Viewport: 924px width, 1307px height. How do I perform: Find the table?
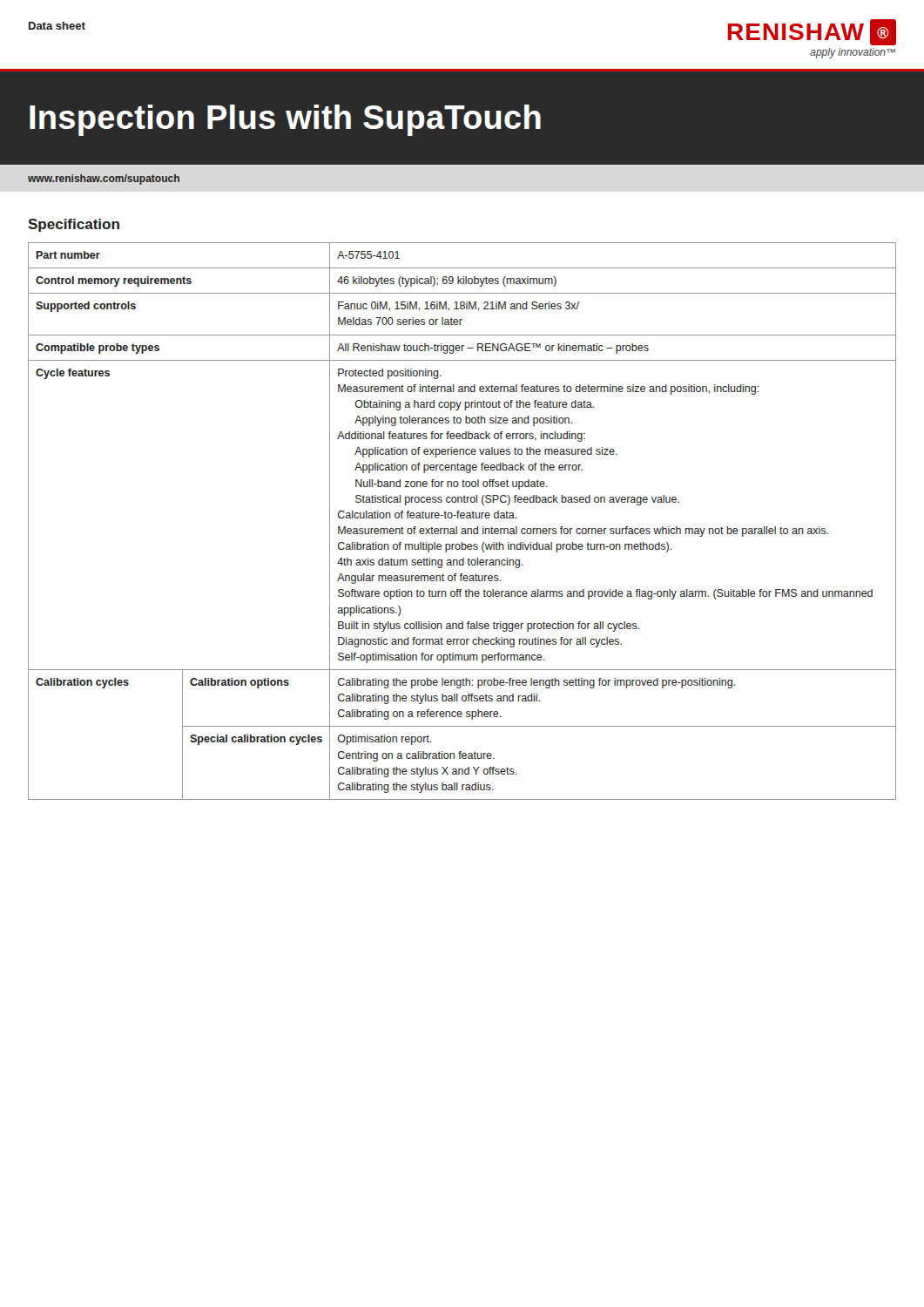(x=462, y=521)
